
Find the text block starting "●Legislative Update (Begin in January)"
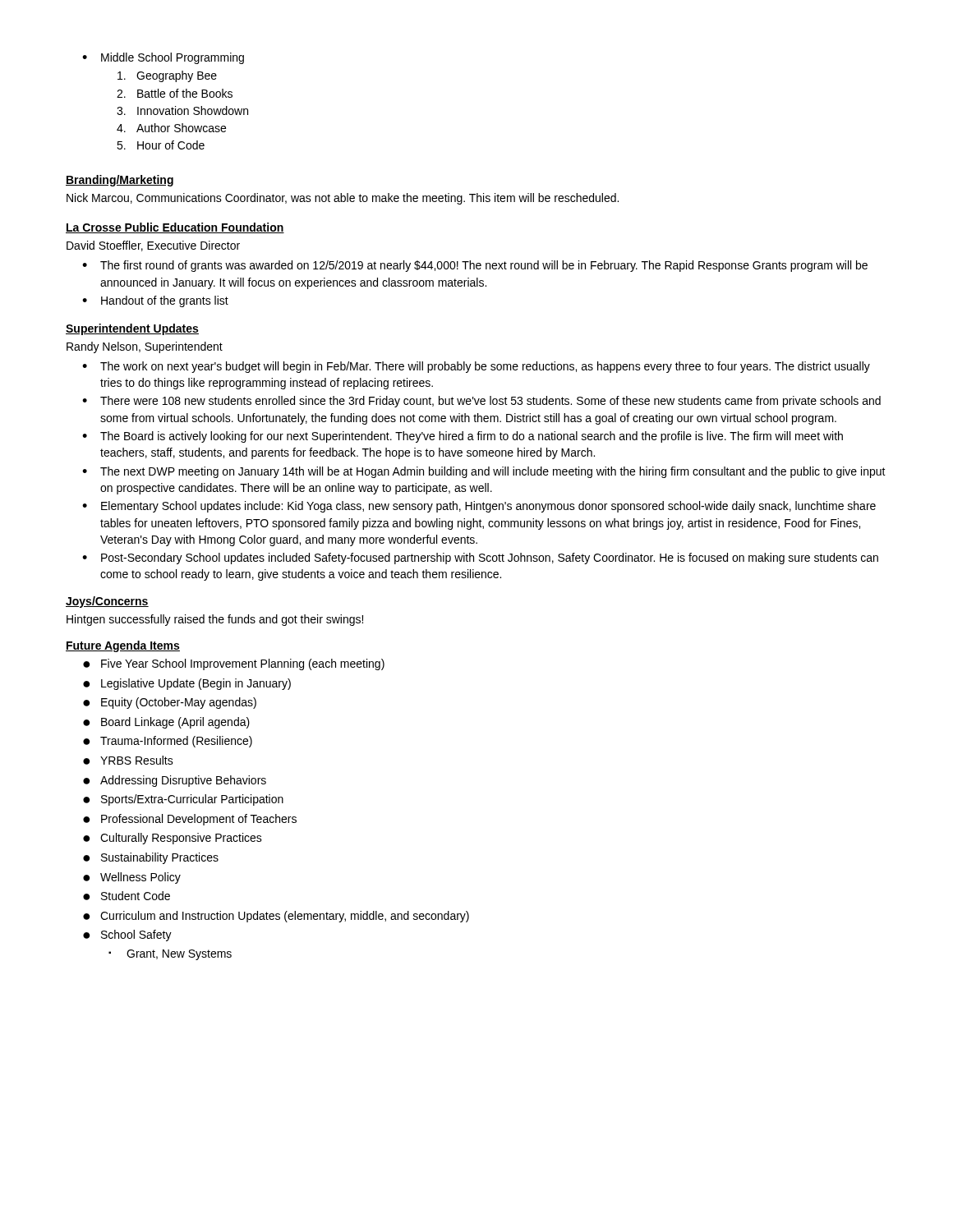(x=187, y=684)
